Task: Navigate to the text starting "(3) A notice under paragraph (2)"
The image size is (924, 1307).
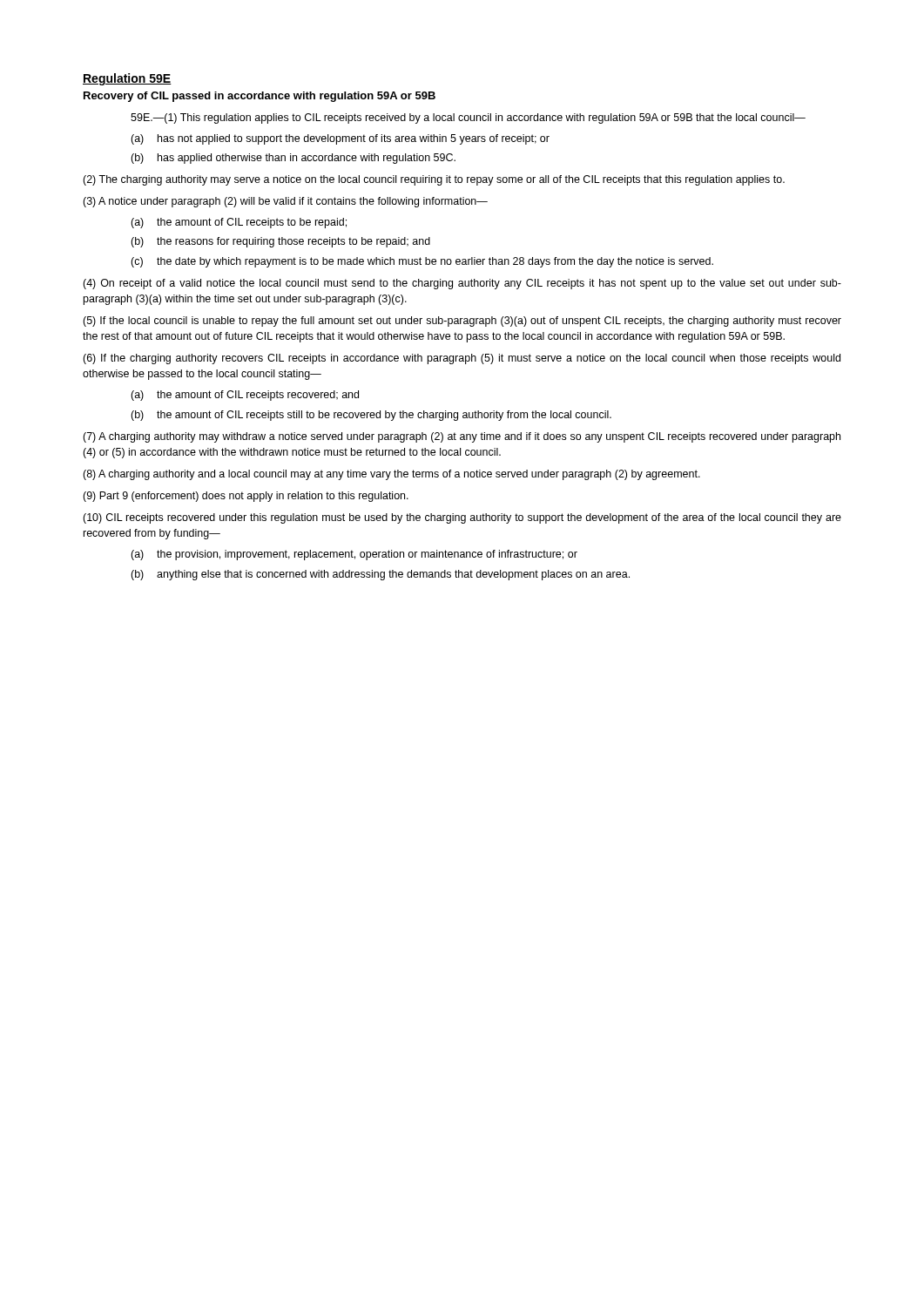Action: point(462,201)
